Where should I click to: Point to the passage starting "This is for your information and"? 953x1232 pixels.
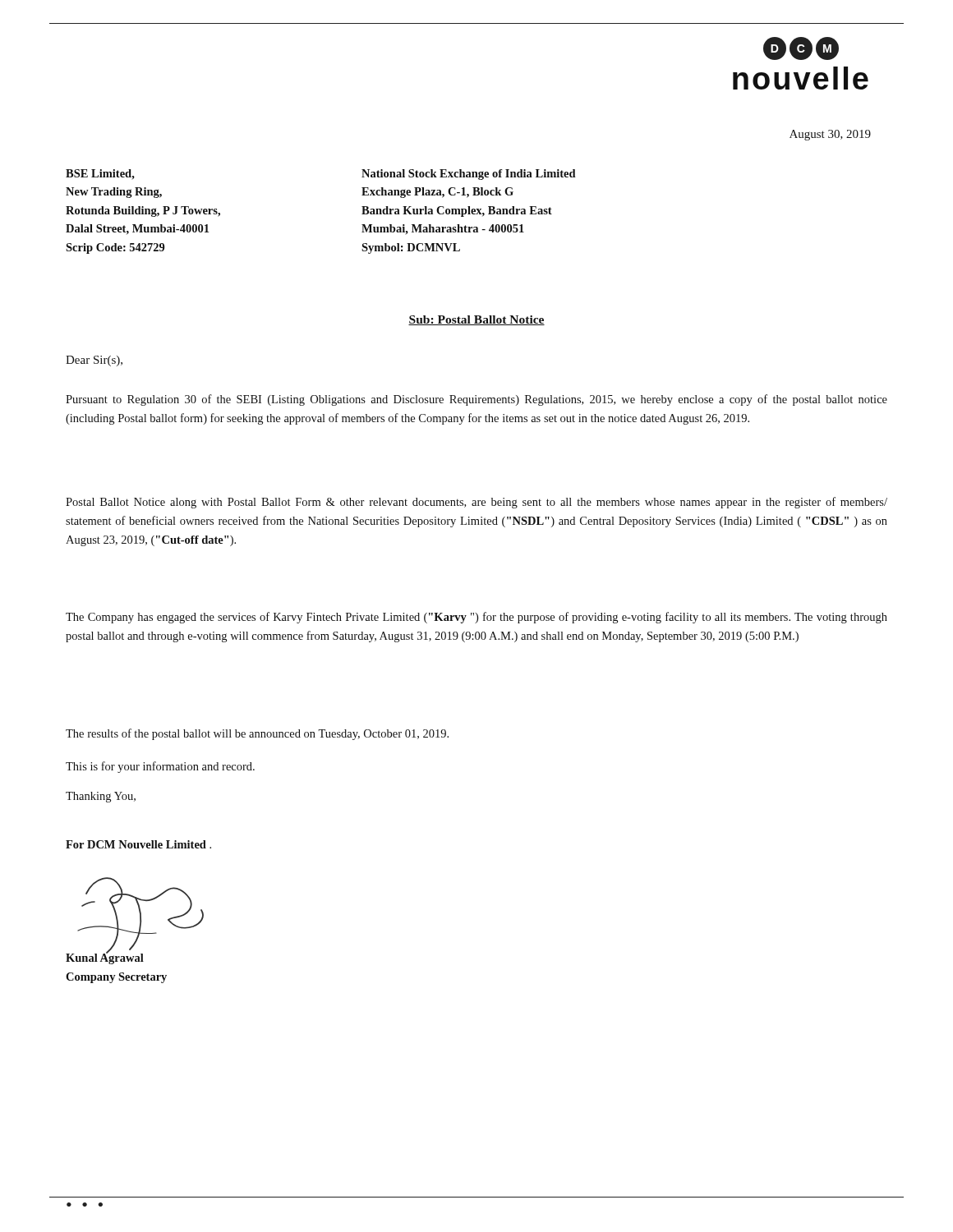[161, 766]
